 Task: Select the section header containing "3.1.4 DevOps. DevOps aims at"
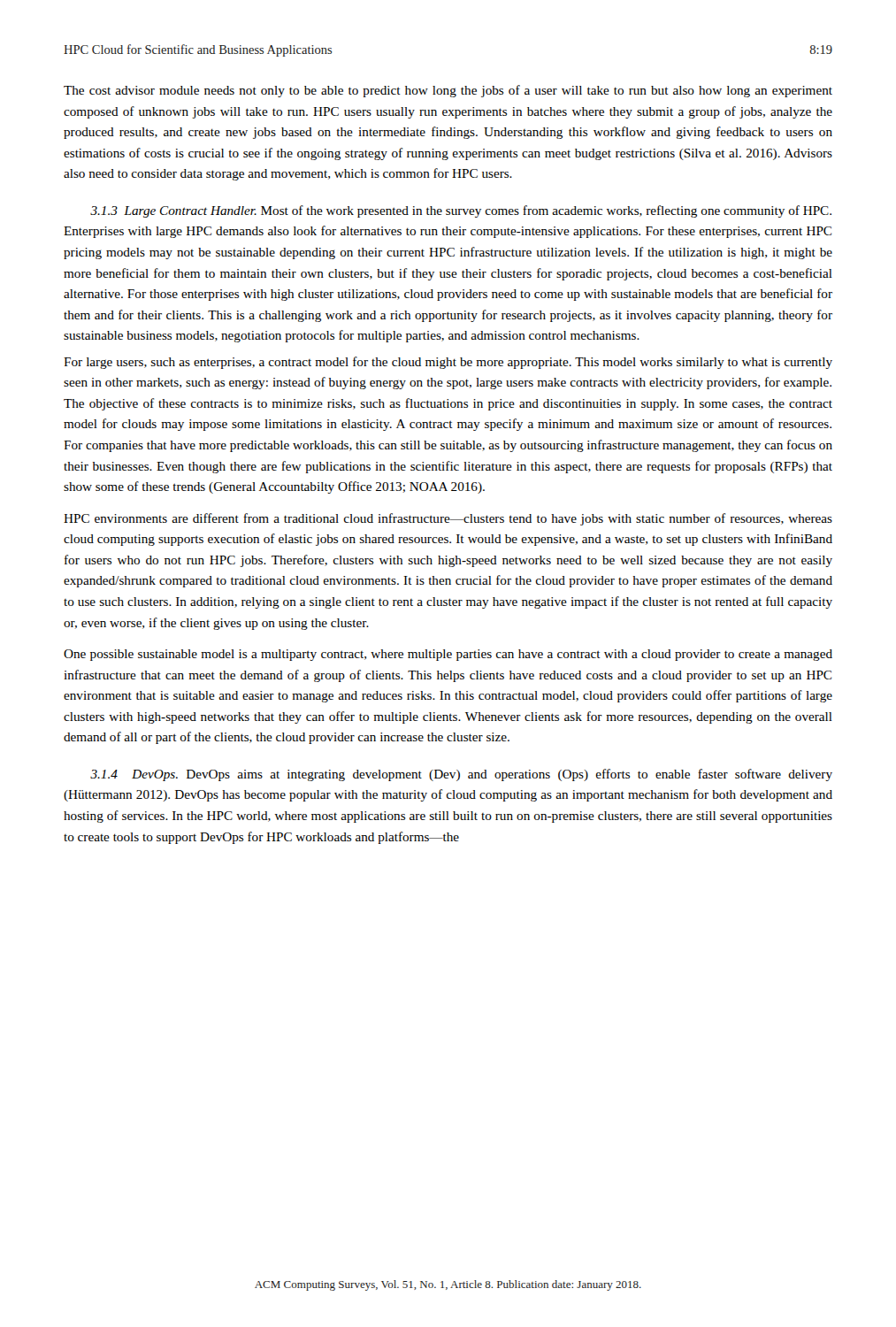pos(448,805)
